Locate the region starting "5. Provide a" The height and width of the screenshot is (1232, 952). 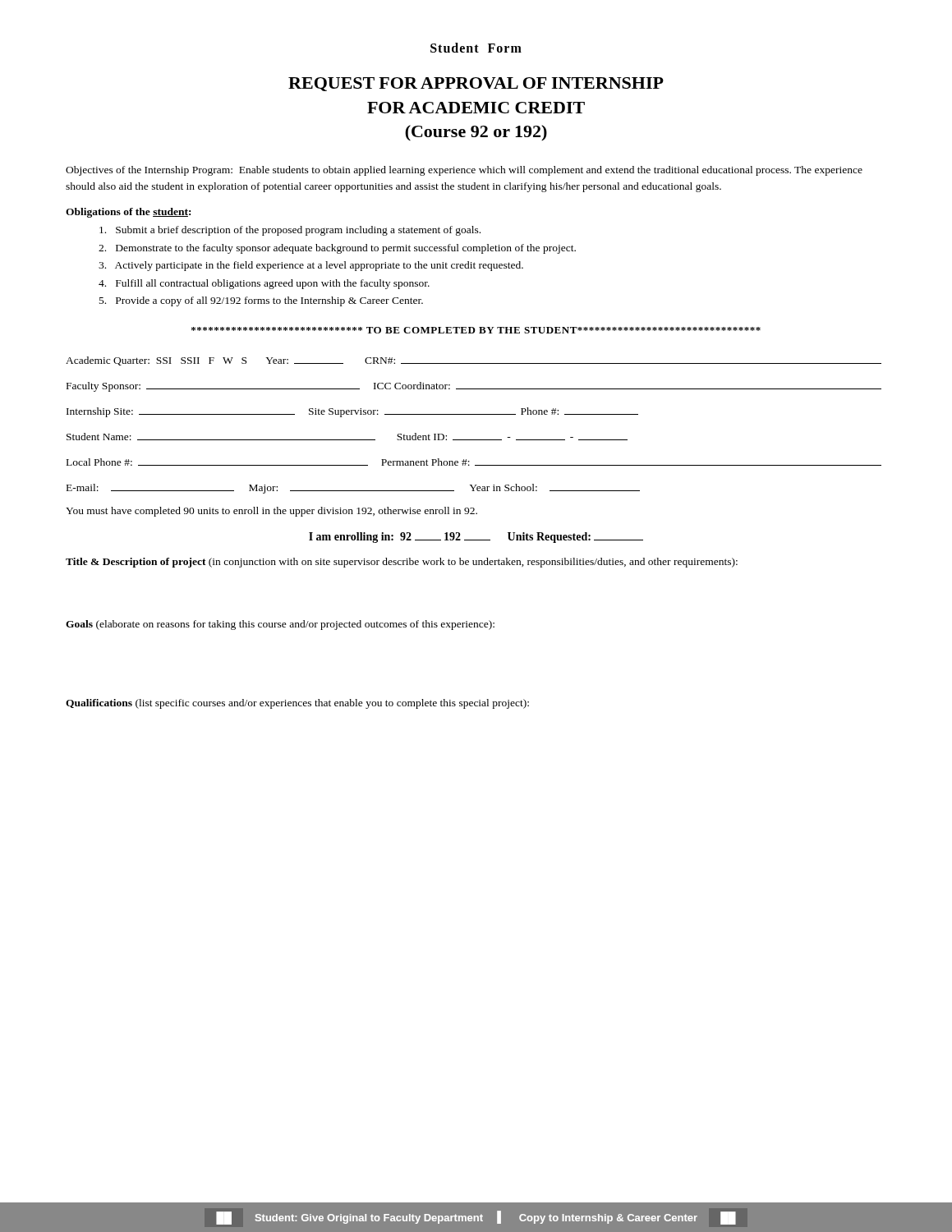(x=261, y=301)
